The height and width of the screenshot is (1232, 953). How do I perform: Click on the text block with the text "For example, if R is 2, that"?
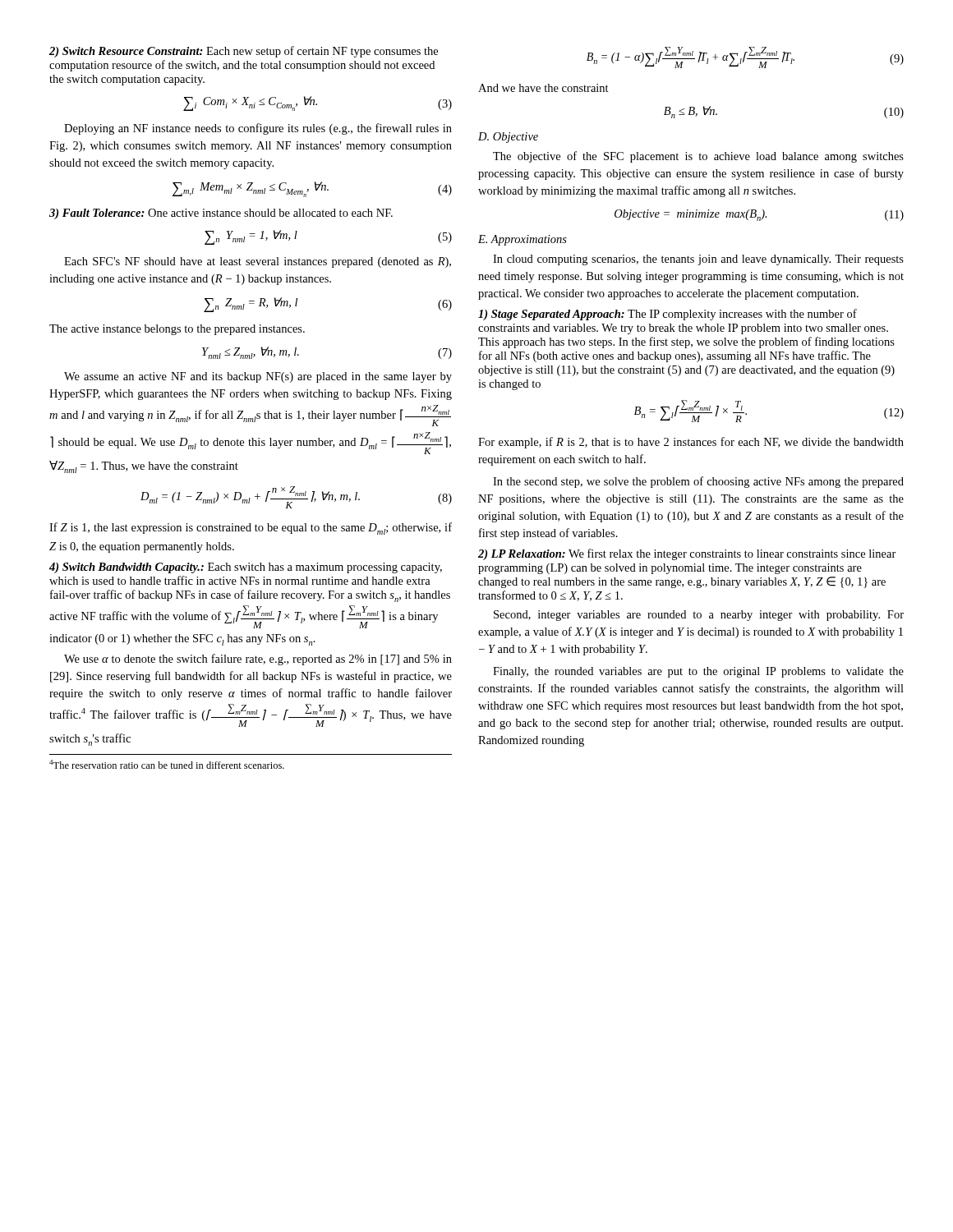pyautogui.click(x=691, y=450)
